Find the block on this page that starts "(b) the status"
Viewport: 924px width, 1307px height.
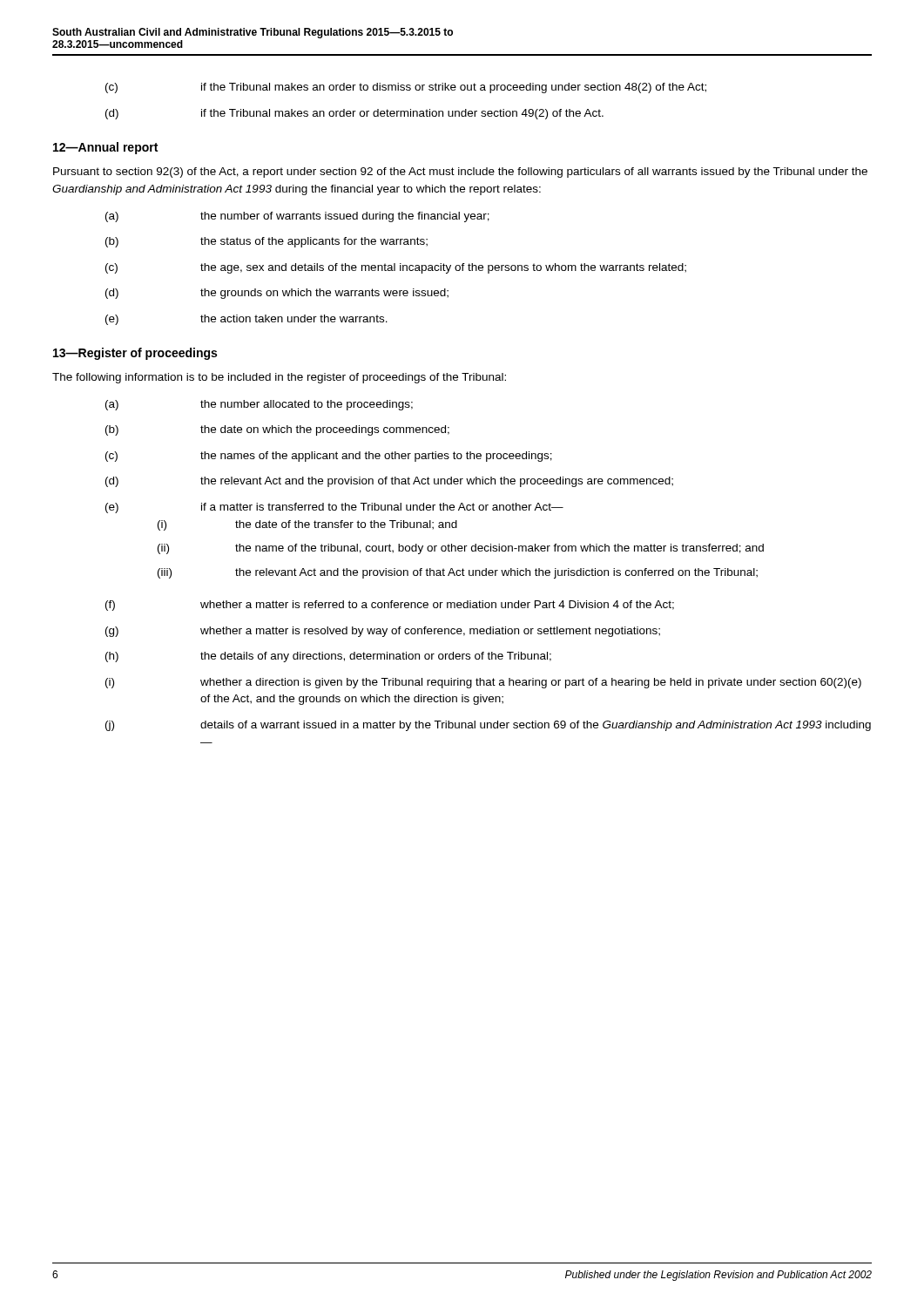(x=266, y=242)
